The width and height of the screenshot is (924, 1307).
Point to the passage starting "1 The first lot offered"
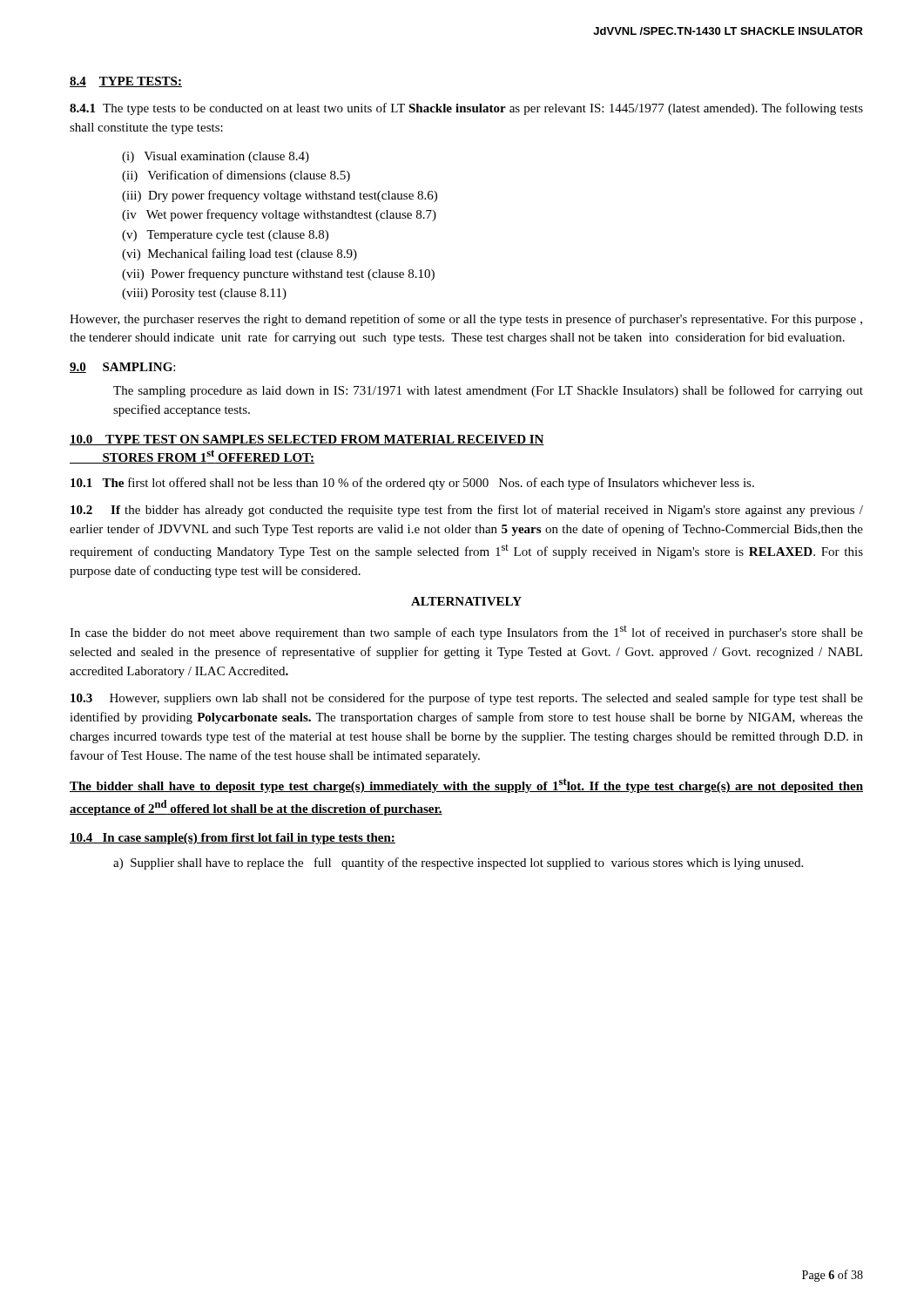(412, 482)
